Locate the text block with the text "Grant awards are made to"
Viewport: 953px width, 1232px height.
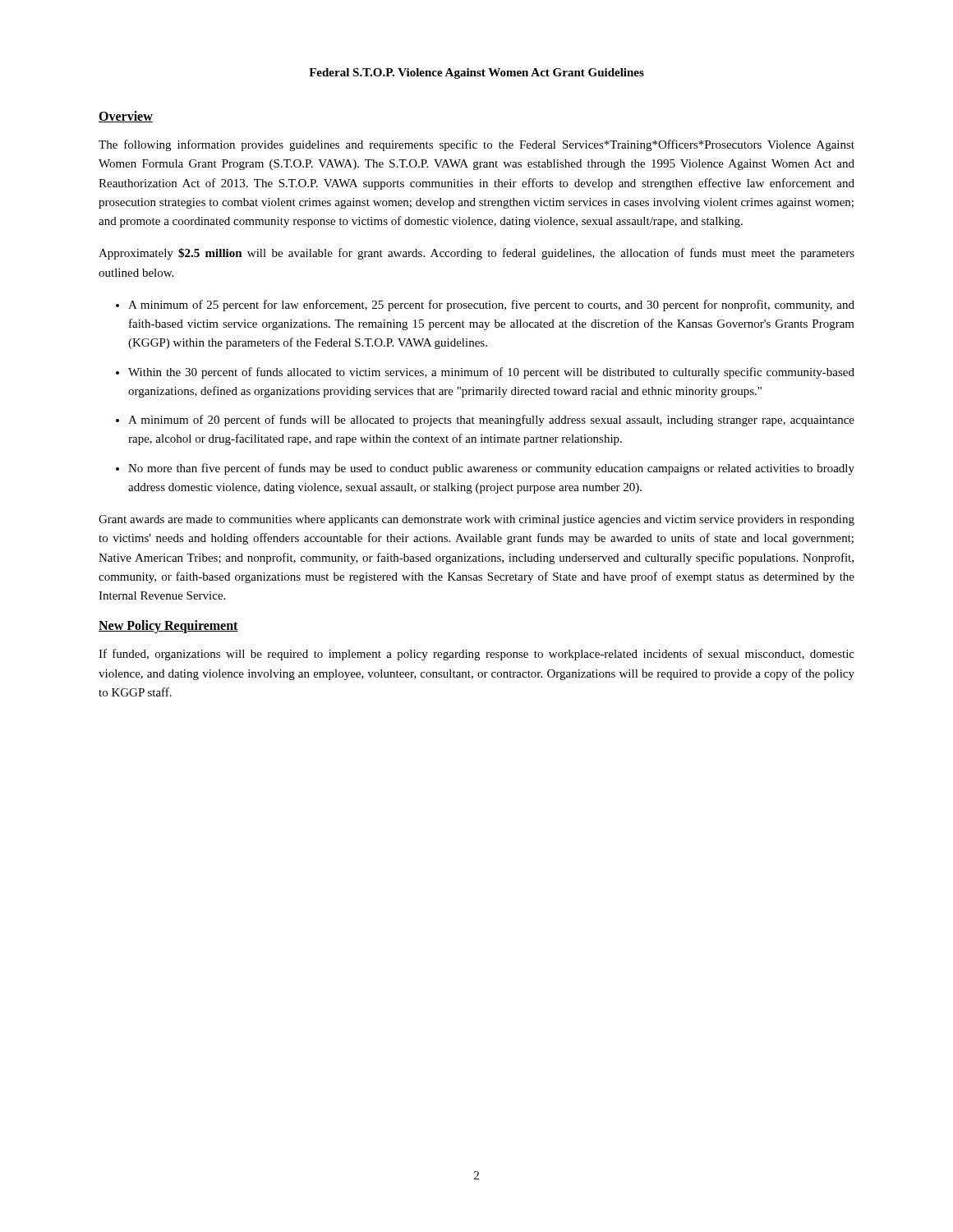[476, 558]
